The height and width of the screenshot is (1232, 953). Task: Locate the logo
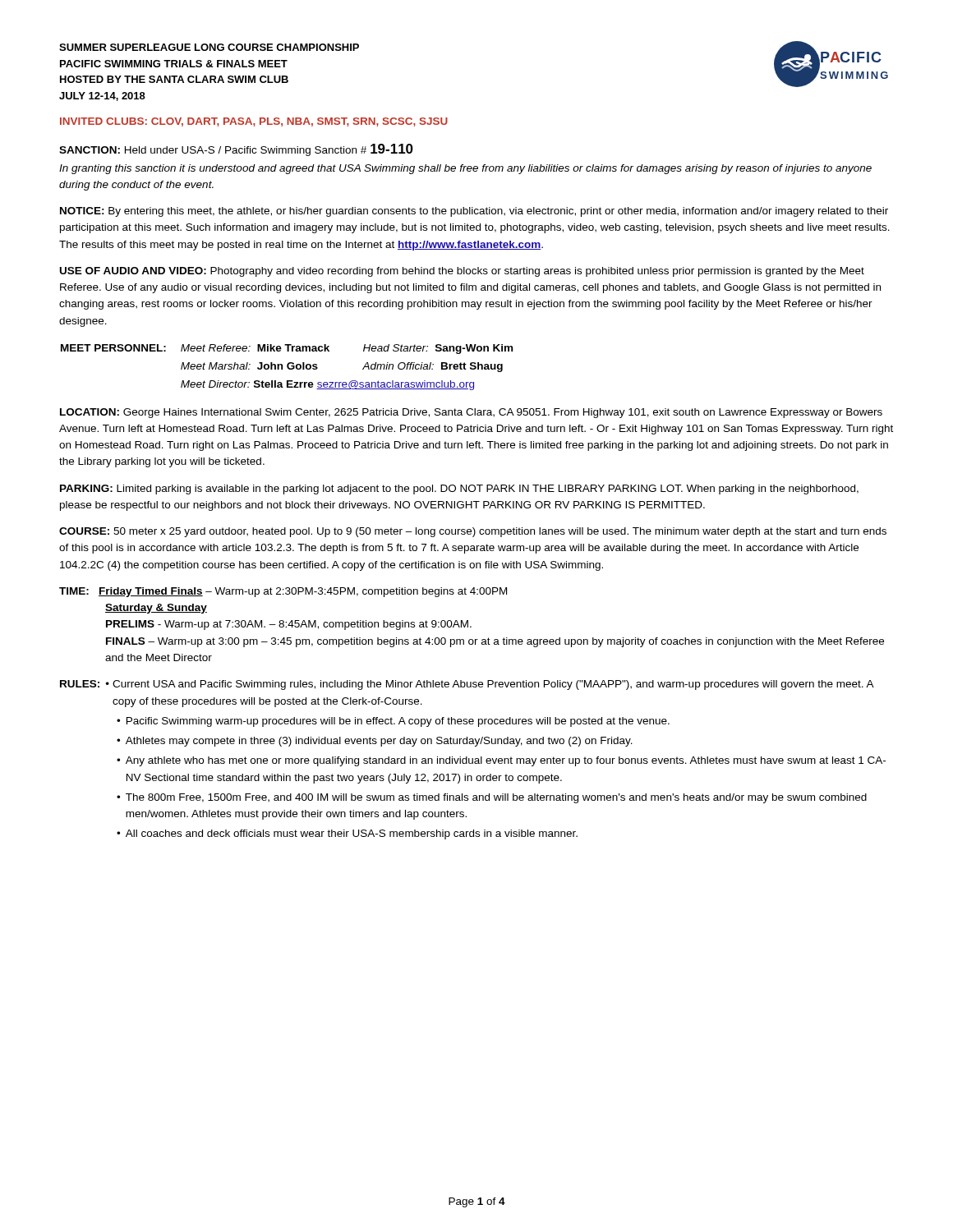(828, 69)
